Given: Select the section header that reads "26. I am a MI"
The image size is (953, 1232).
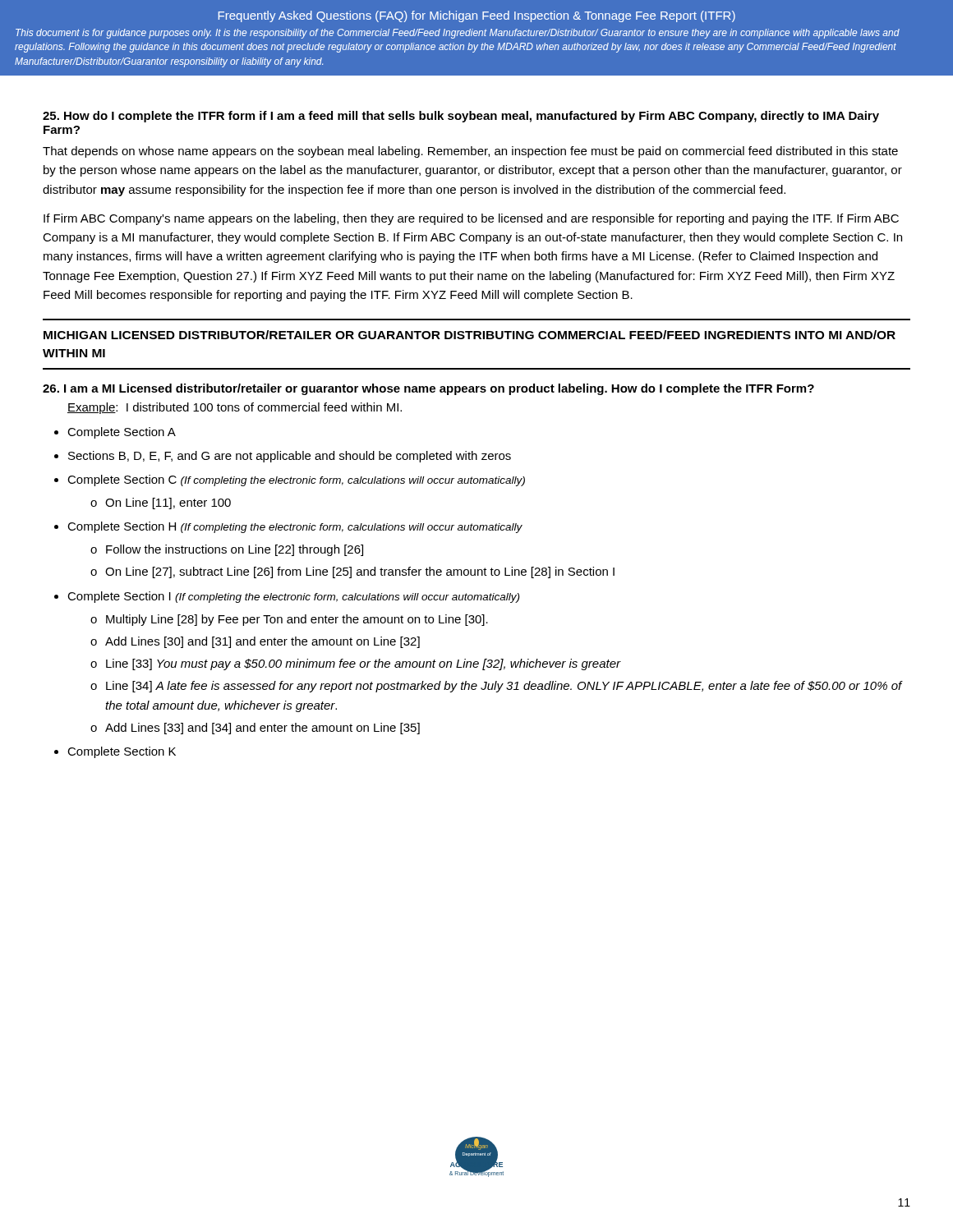Looking at the screenshot, I should [x=429, y=388].
